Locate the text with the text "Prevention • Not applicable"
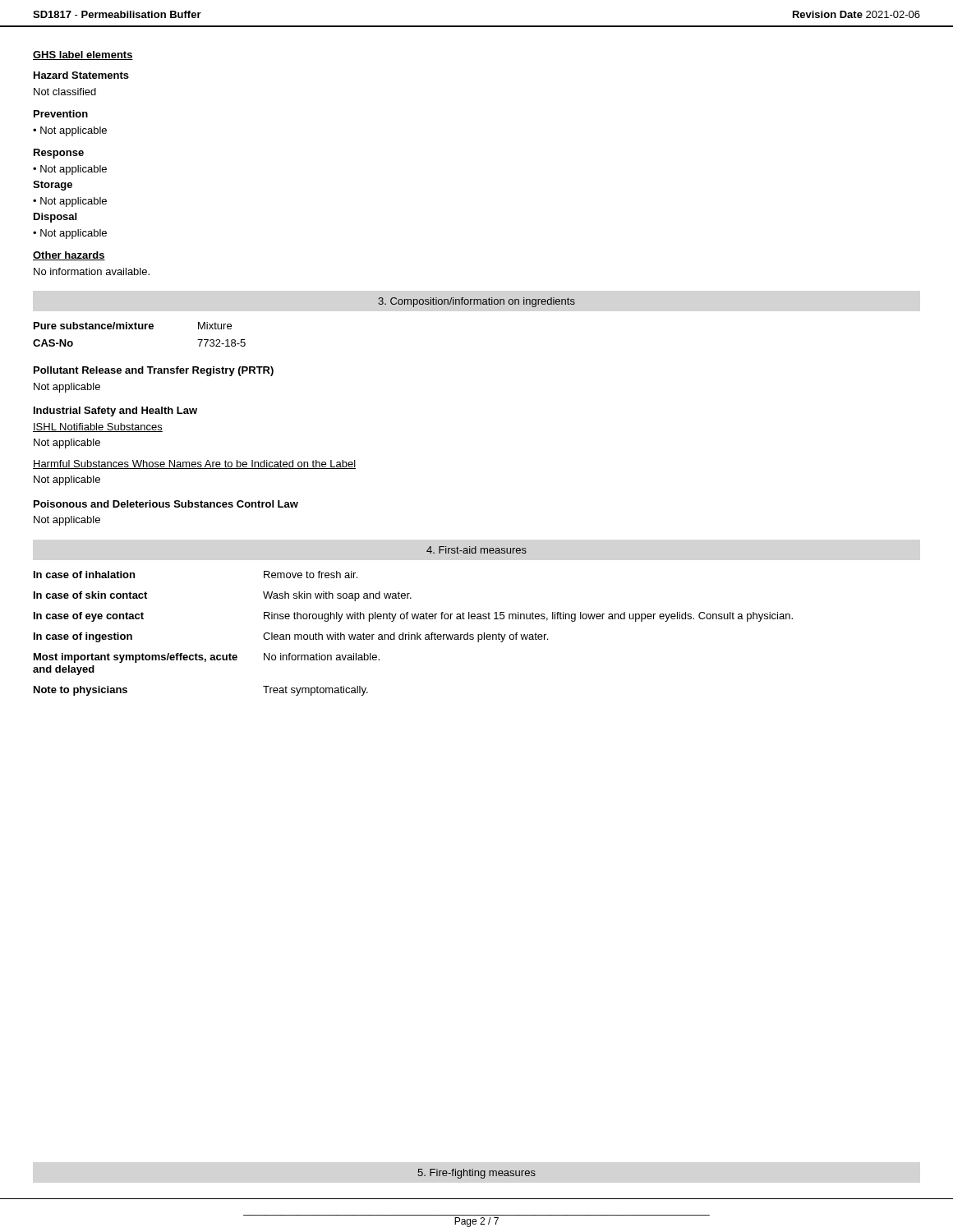 click(70, 122)
